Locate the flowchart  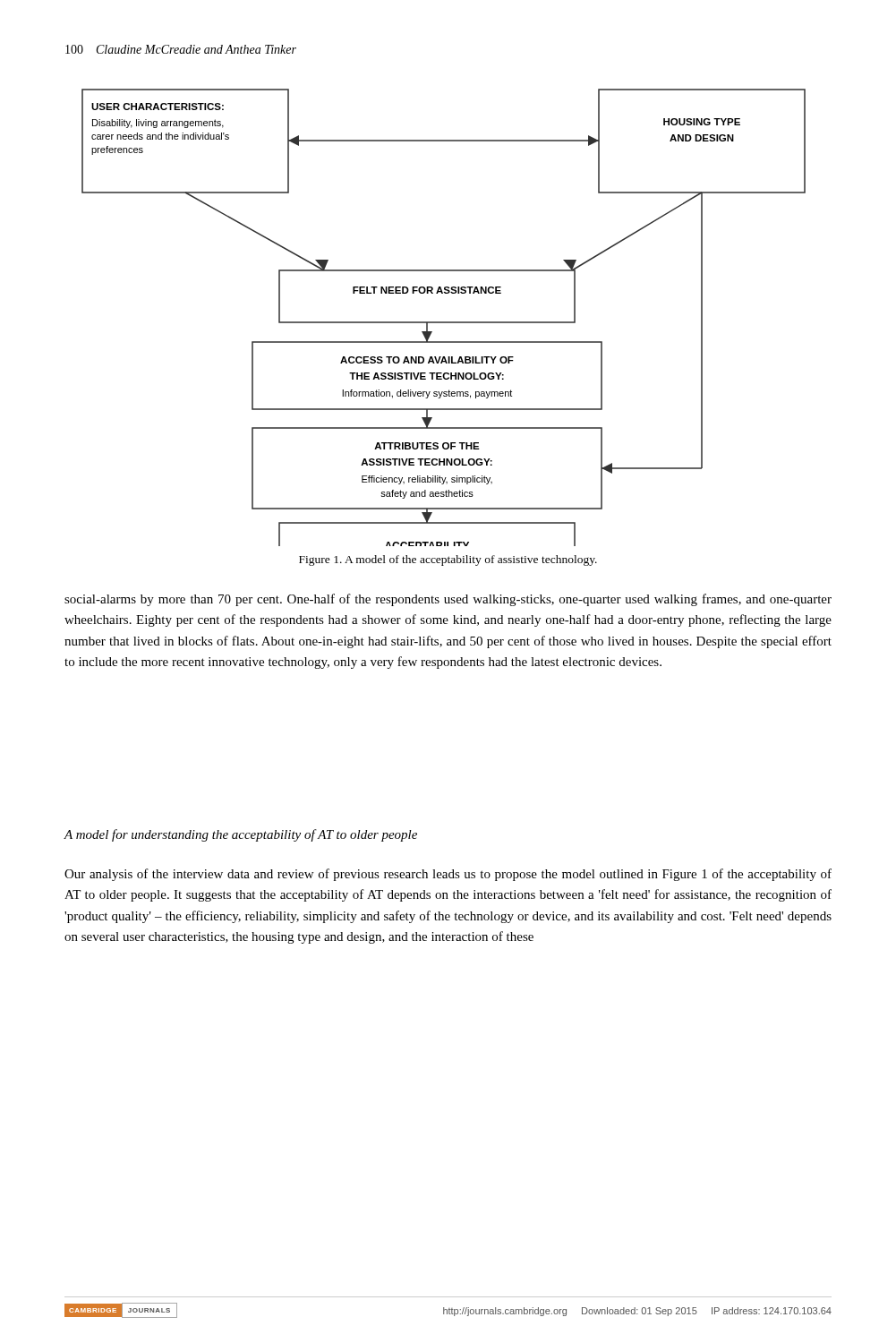click(448, 309)
